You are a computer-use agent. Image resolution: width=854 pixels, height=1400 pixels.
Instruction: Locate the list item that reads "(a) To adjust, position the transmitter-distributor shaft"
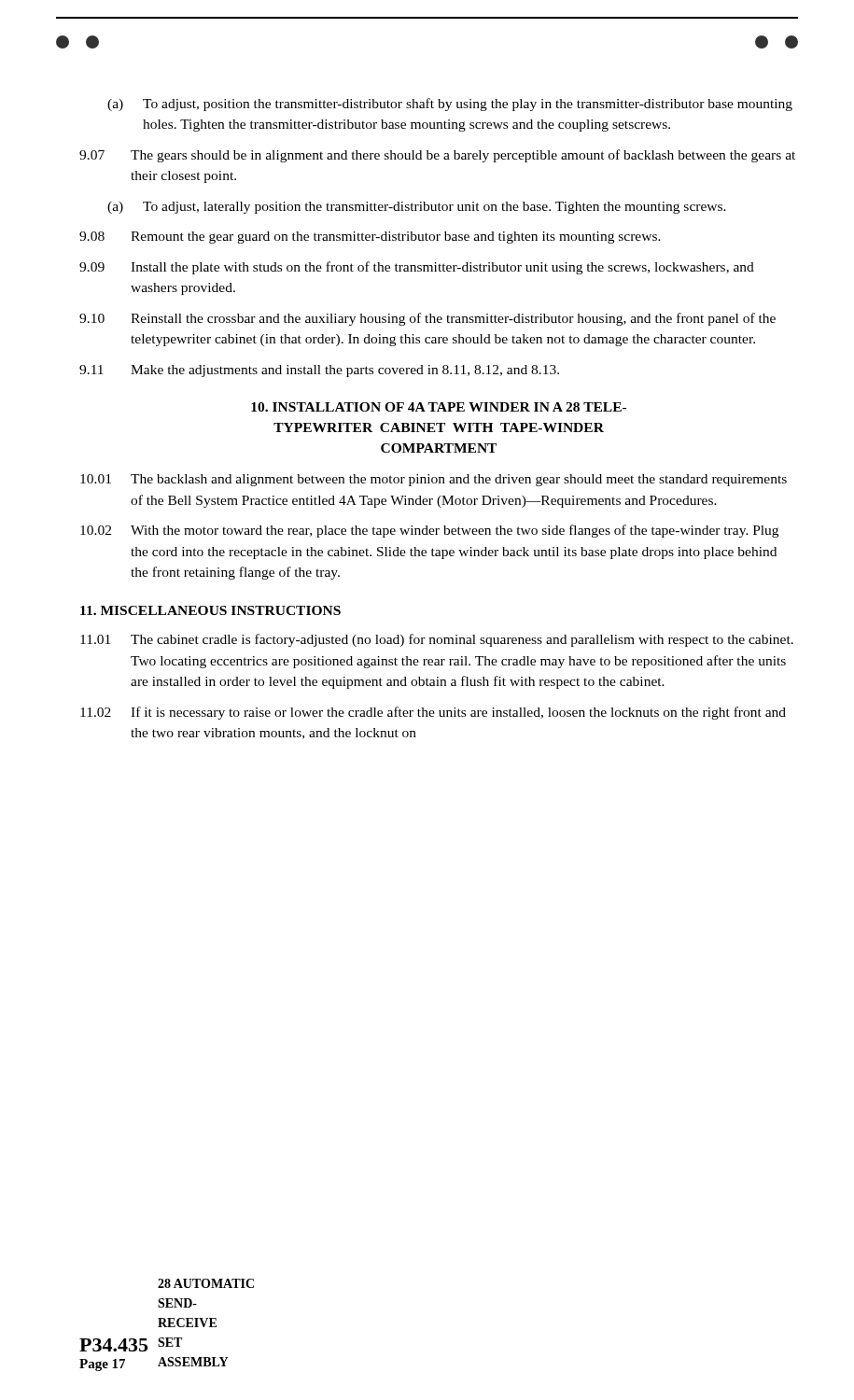coord(453,114)
